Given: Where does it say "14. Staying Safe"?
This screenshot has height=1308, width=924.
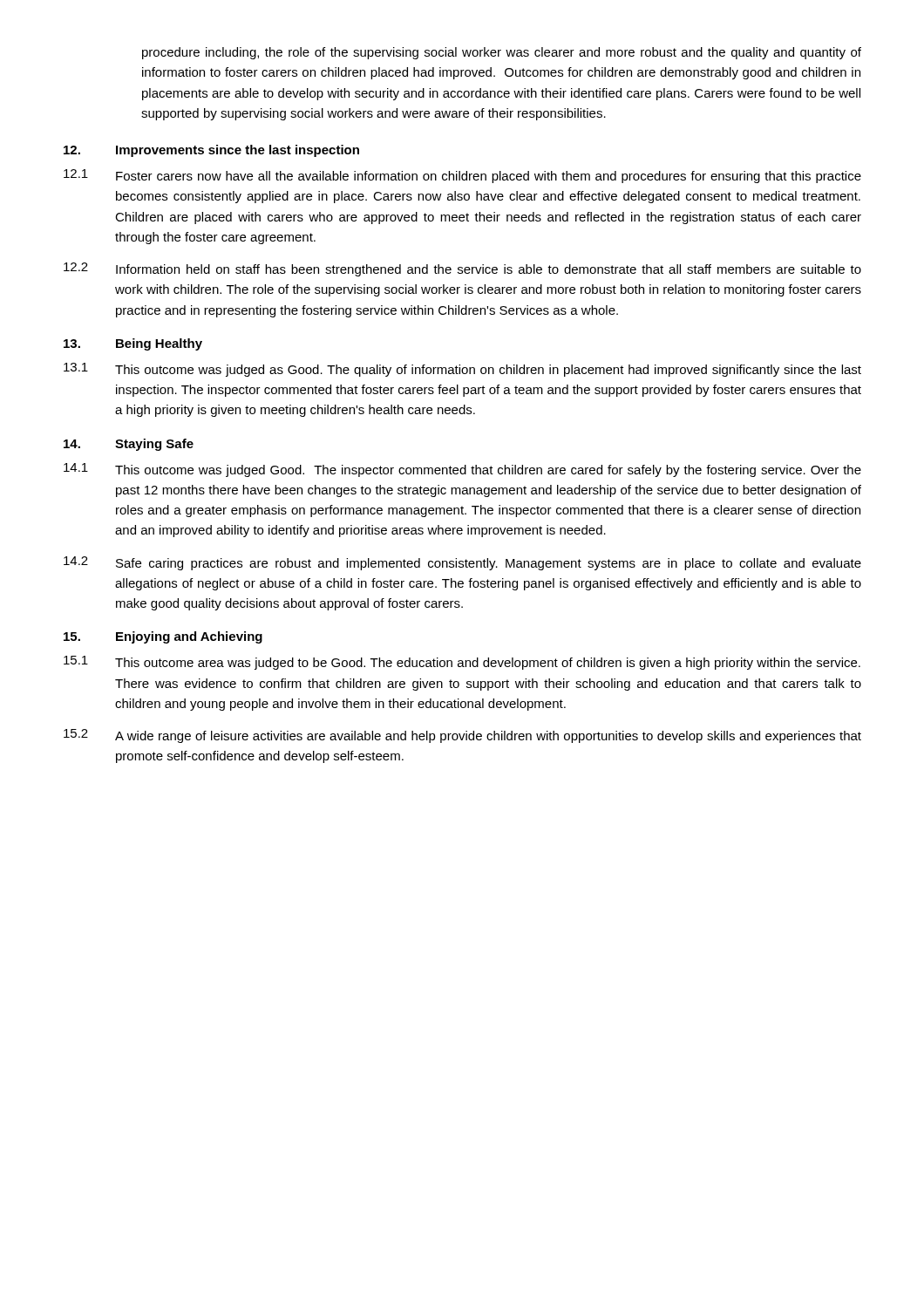Looking at the screenshot, I should tap(128, 443).
